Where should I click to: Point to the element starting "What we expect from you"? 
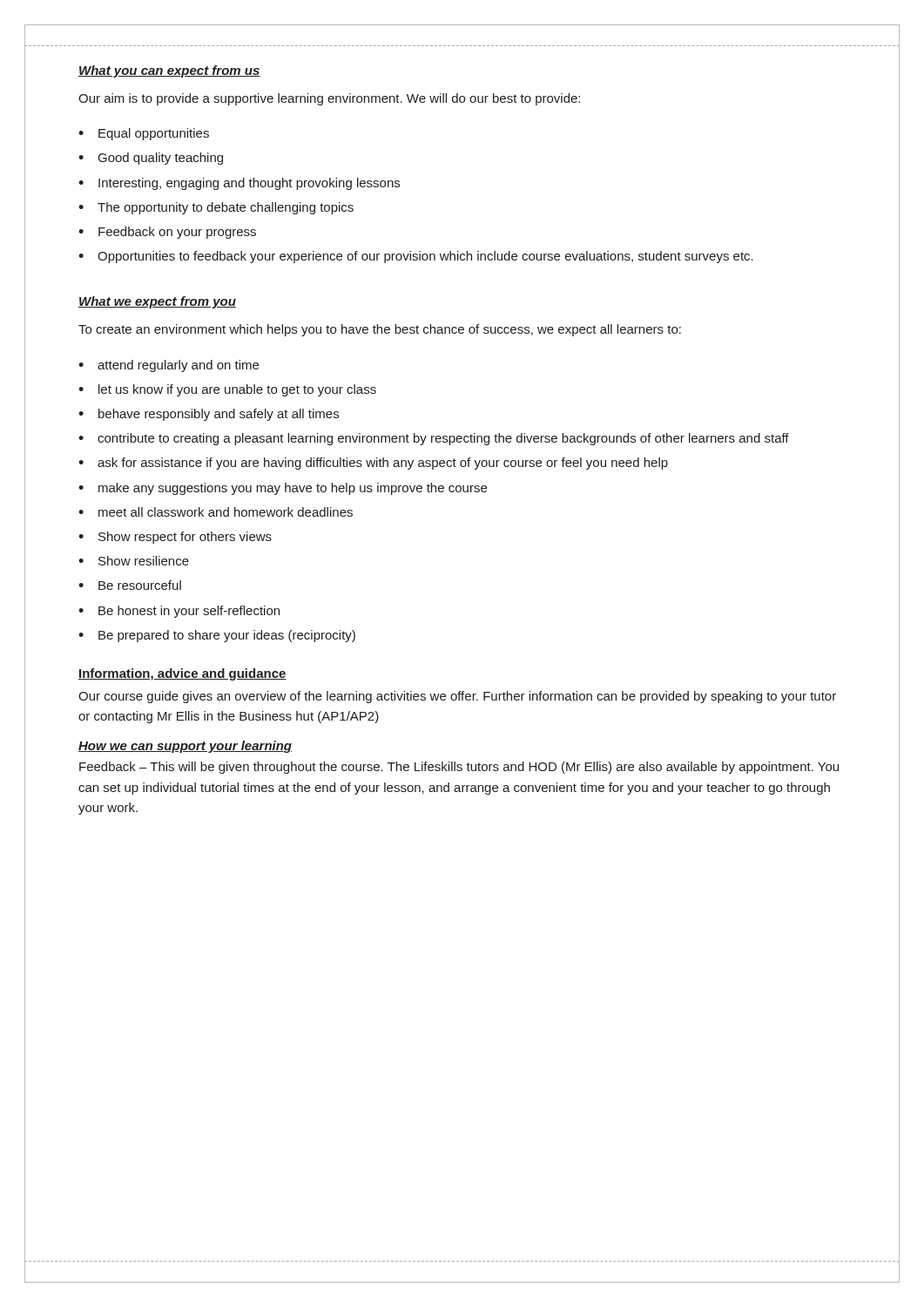point(157,301)
